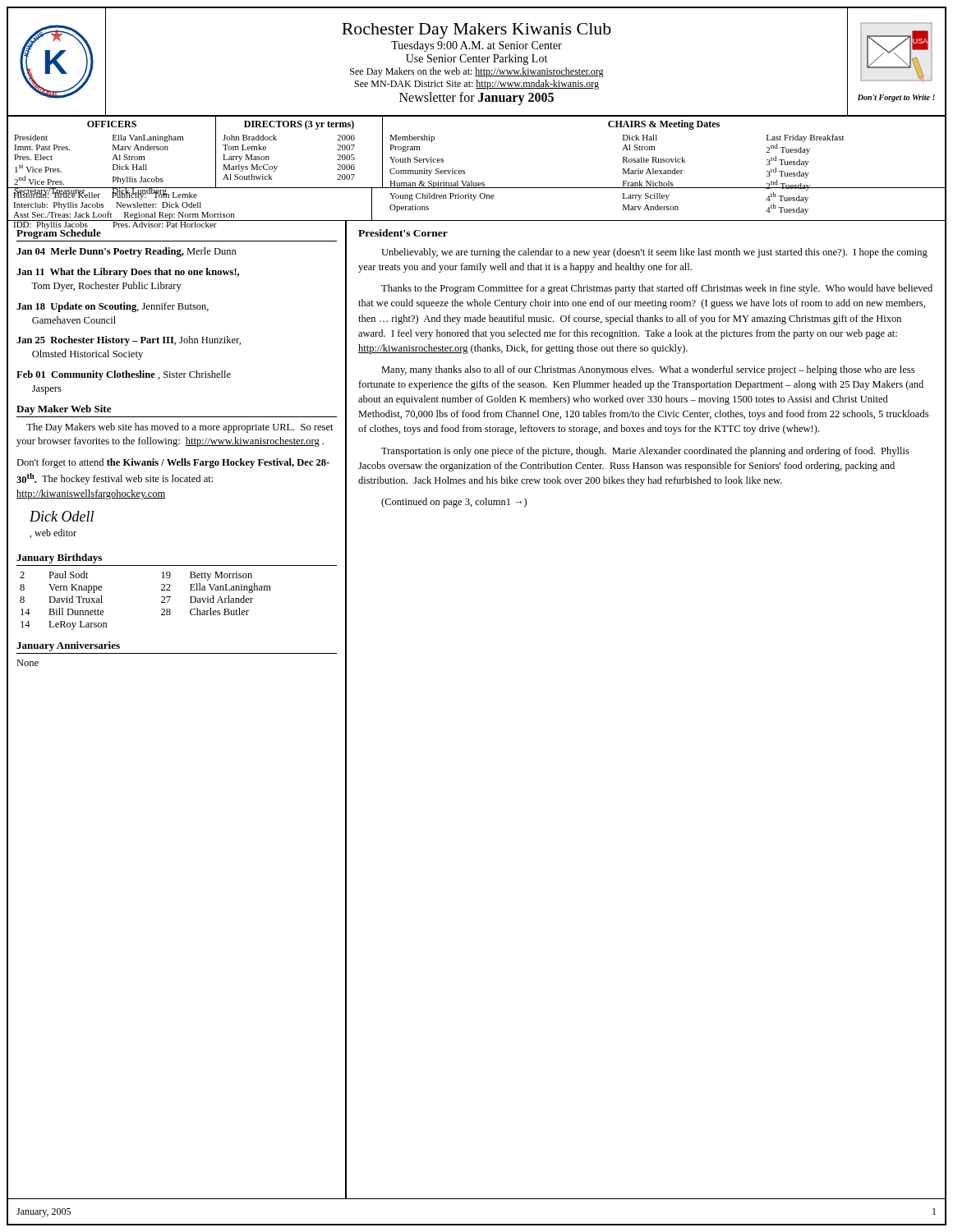Find the passage starting "Unbelievably, we are turning the calendar to"
Screen dimensions: 1232x953
pos(646,377)
